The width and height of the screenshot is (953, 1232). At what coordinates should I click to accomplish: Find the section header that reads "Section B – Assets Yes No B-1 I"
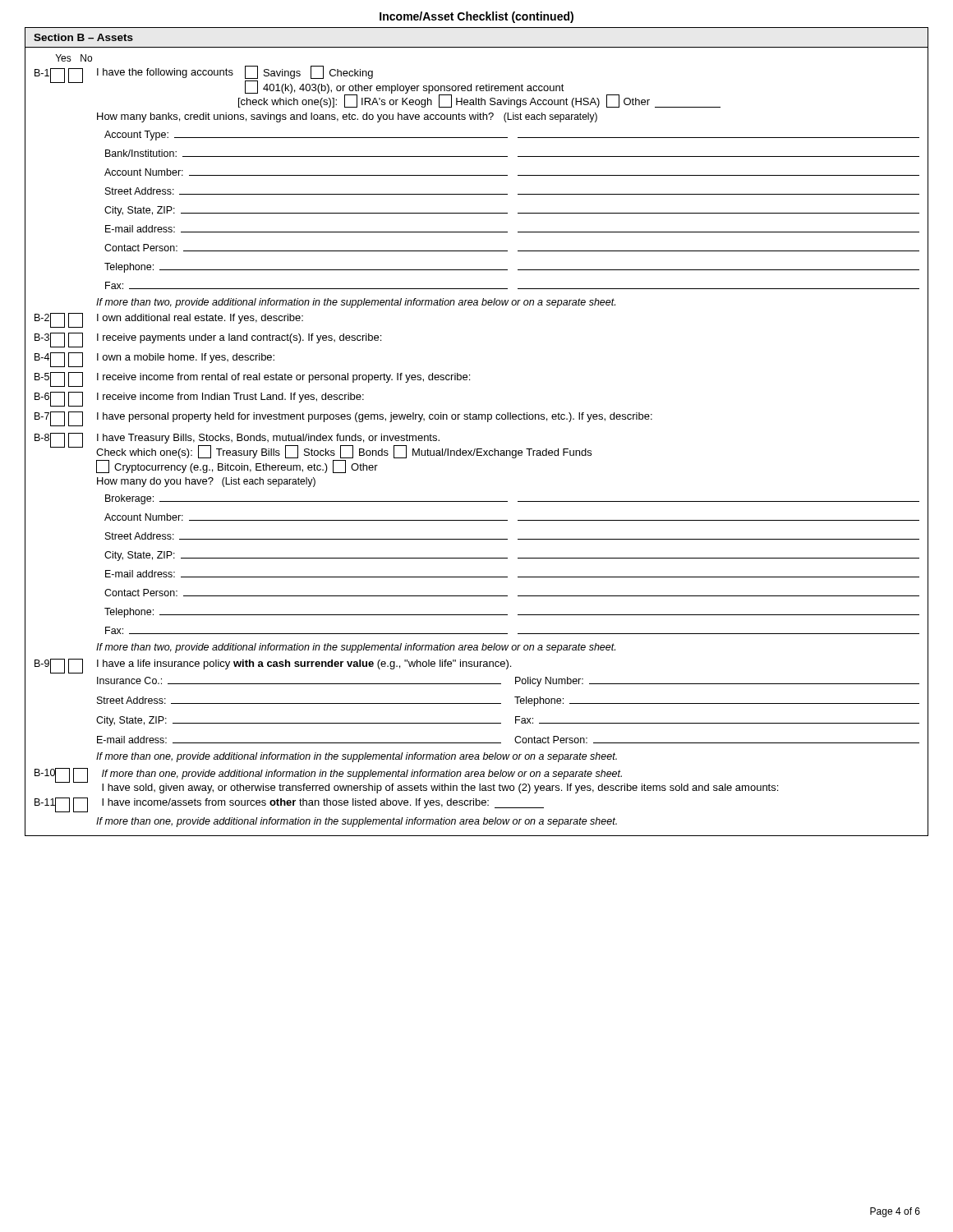pyautogui.click(x=476, y=432)
